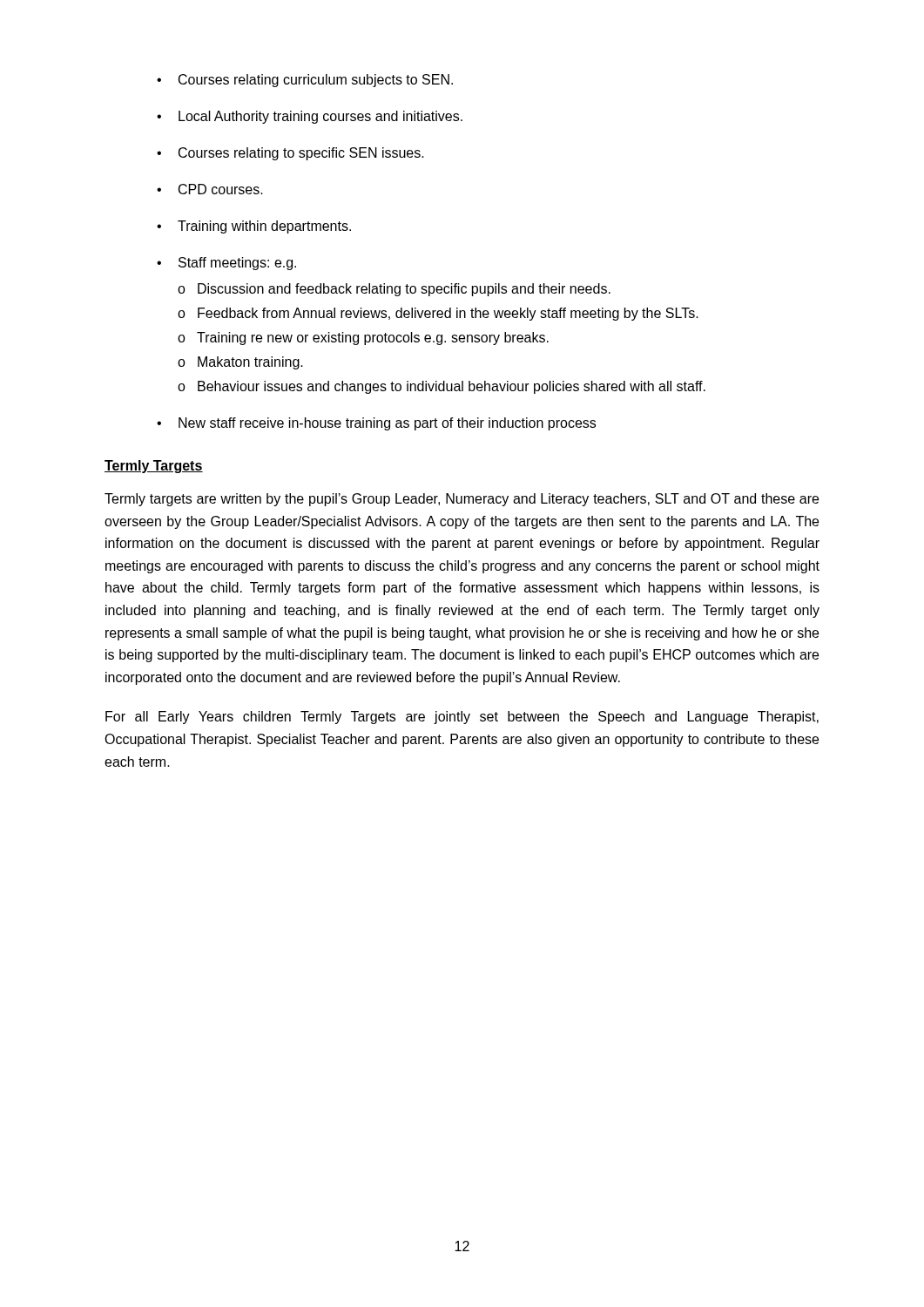This screenshot has width=924, height=1307.
Task: Point to the region starting "• Training within departments."
Action: click(x=254, y=227)
